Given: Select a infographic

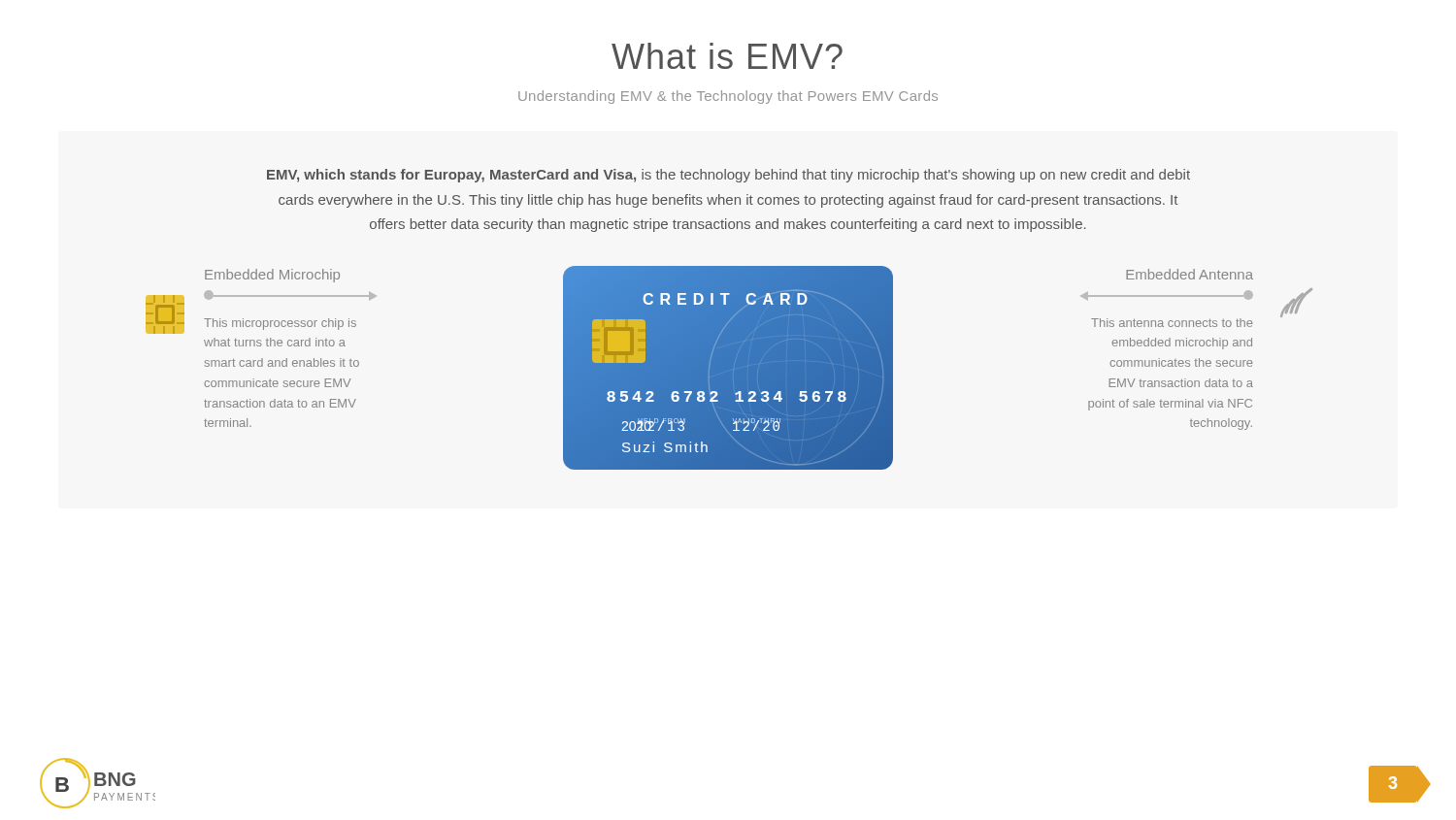Looking at the screenshot, I should [728, 367].
